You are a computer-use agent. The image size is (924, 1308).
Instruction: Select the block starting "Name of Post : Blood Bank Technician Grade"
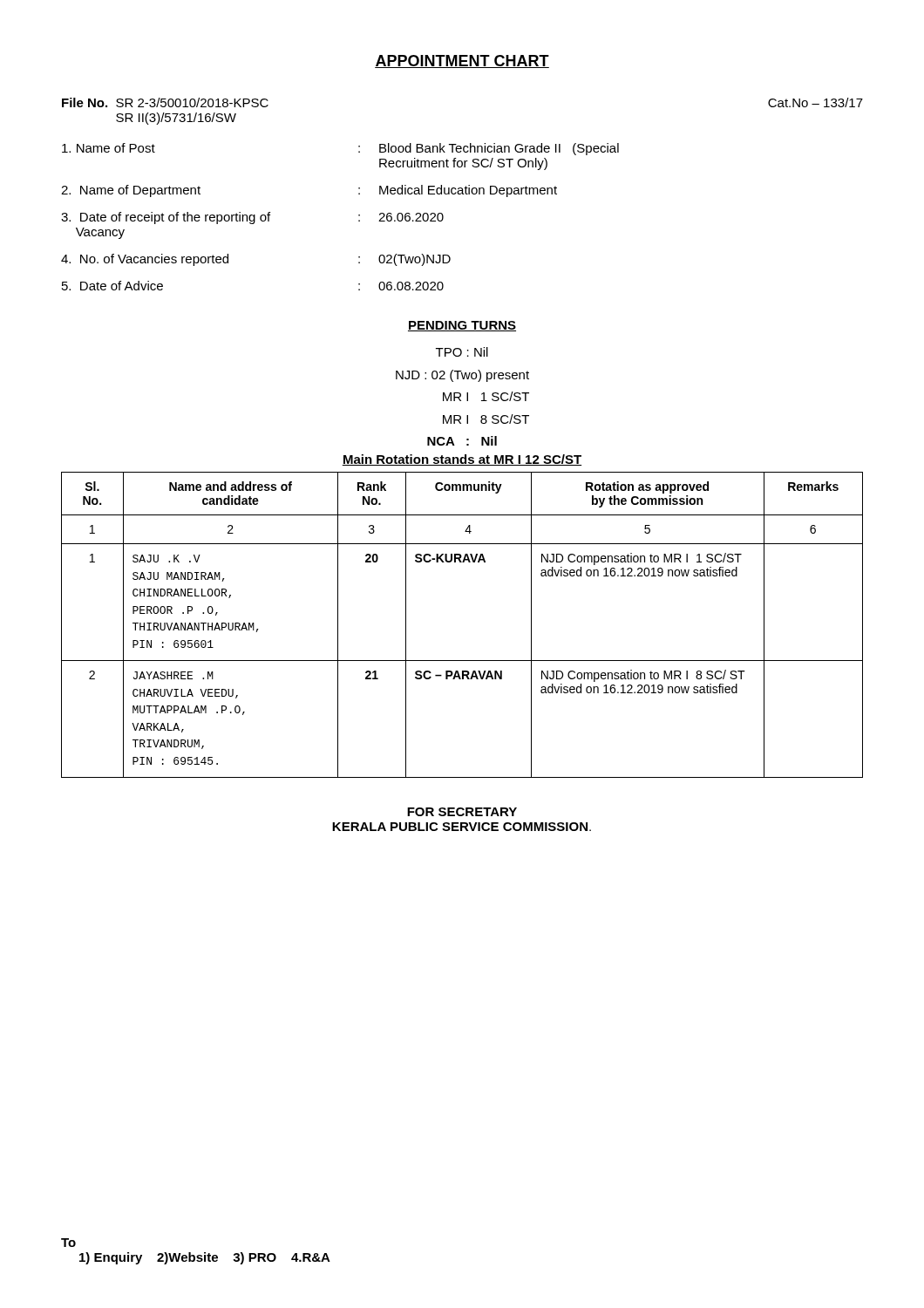[462, 155]
